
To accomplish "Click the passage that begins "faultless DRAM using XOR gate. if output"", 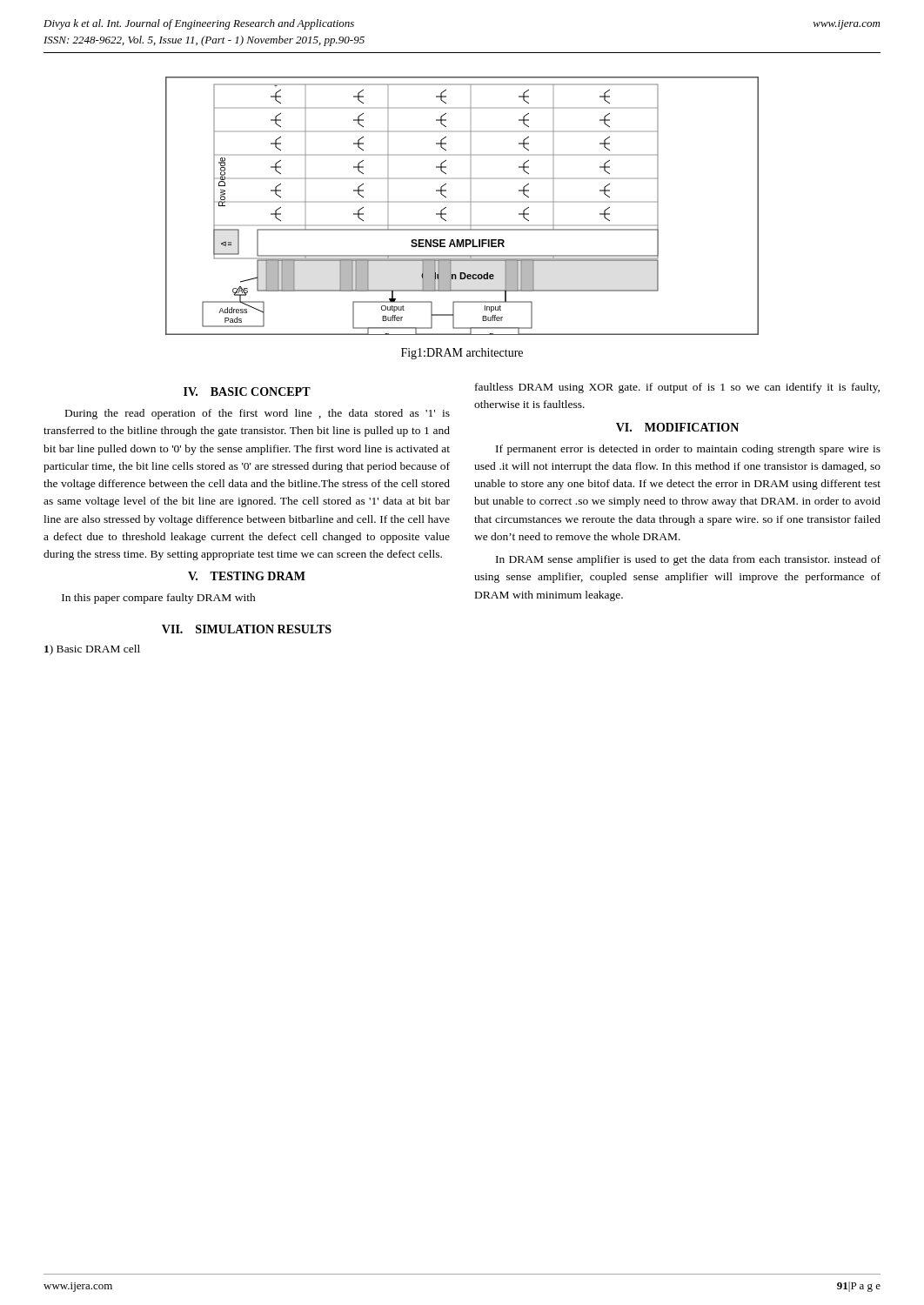I will click(677, 395).
